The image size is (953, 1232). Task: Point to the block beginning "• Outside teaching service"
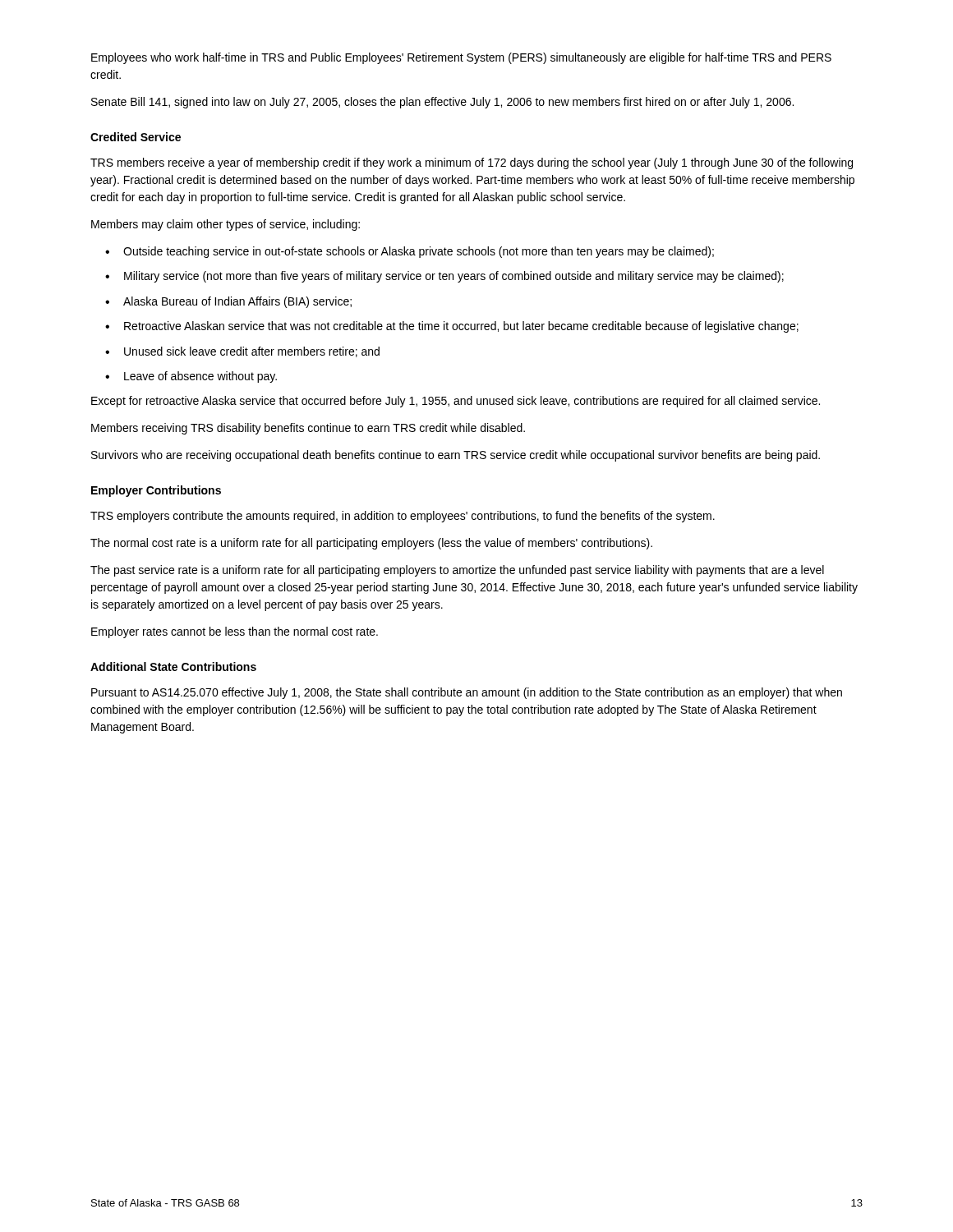point(484,252)
